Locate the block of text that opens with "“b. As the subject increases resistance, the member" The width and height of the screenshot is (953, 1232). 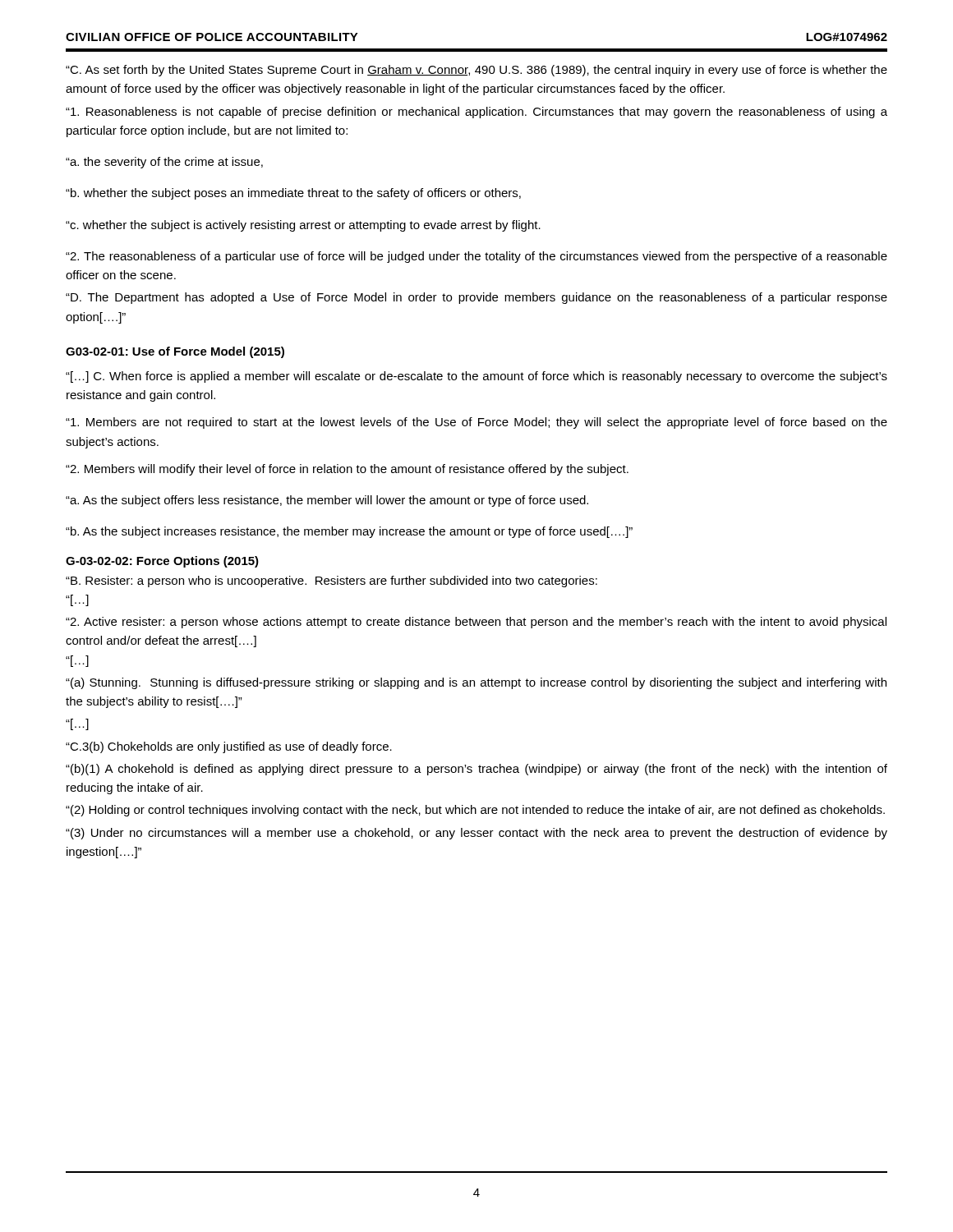pyautogui.click(x=476, y=531)
